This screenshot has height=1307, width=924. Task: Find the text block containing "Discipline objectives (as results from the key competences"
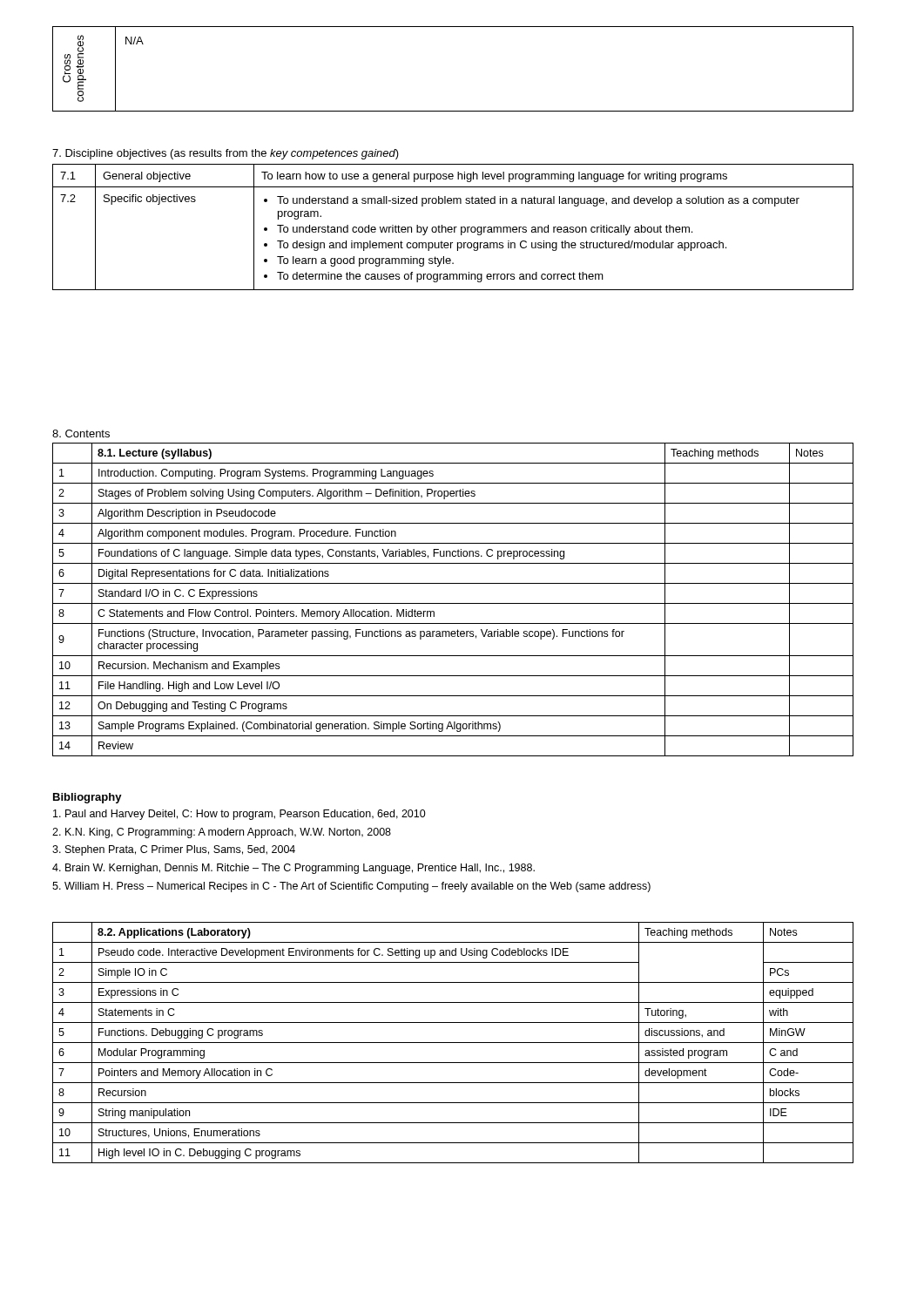[x=226, y=153]
